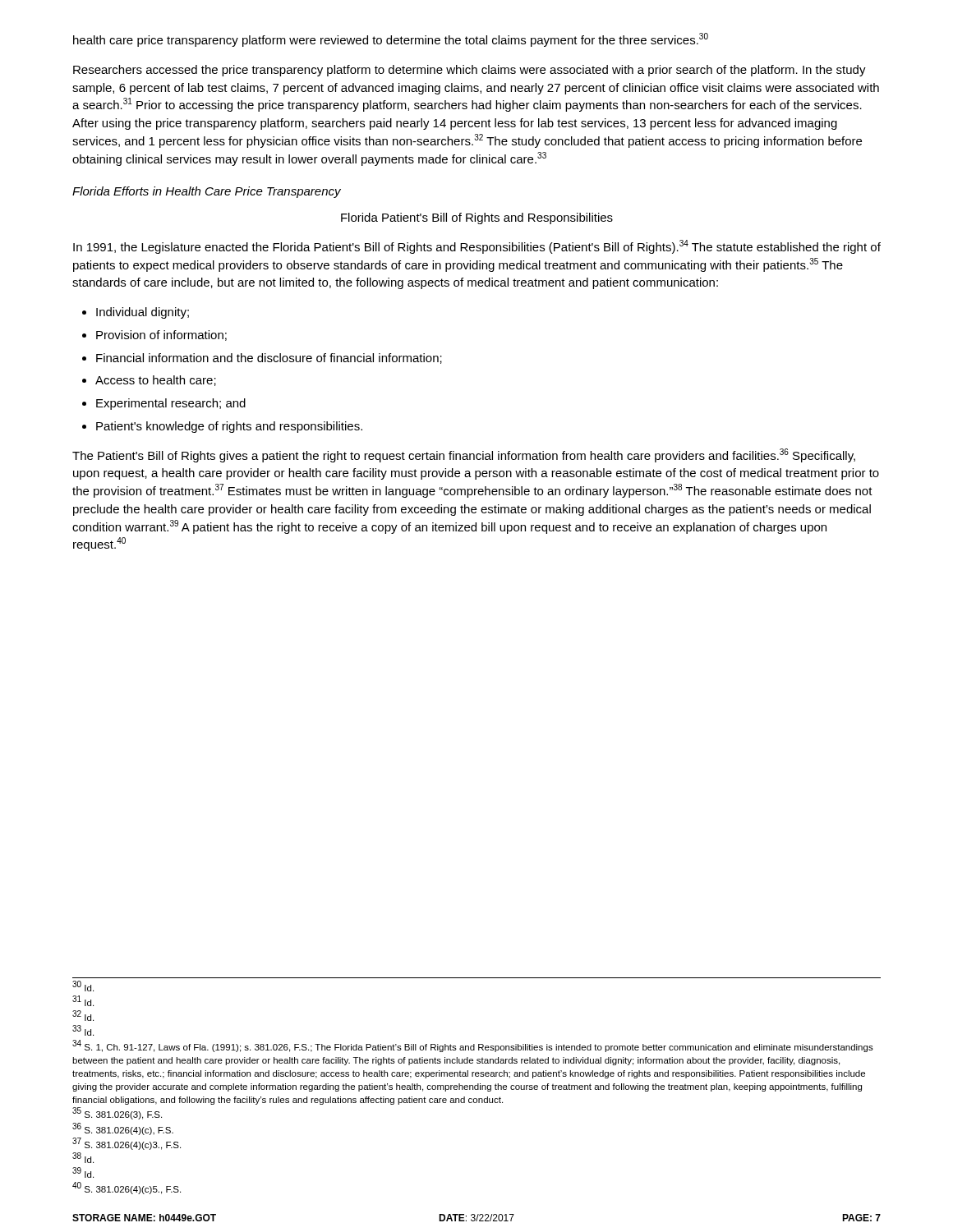Where does it say "Individual dignity;"?
Screen dimensions: 1232x953
(143, 313)
